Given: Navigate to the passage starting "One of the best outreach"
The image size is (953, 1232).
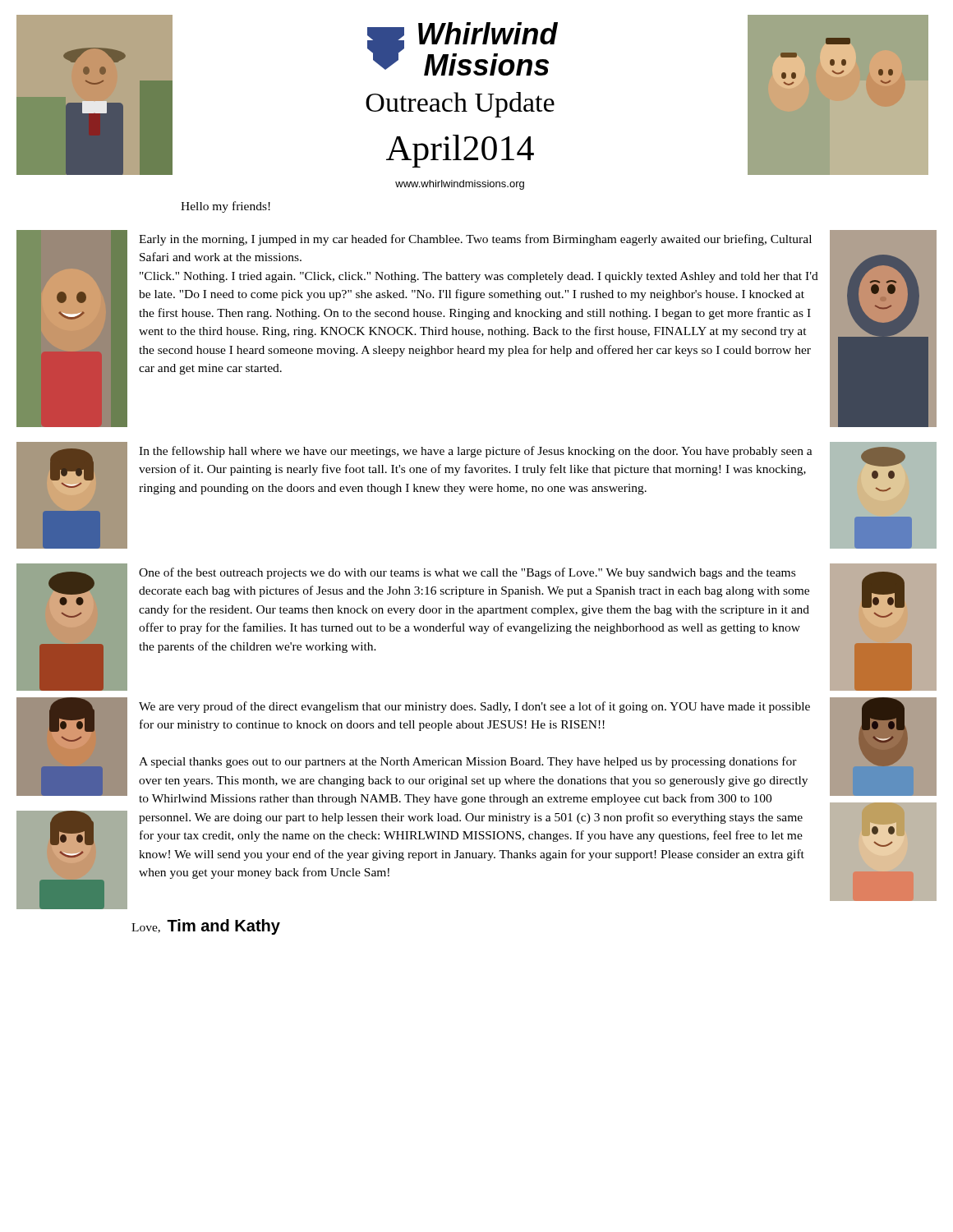Looking at the screenshot, I should coord(474,609).
